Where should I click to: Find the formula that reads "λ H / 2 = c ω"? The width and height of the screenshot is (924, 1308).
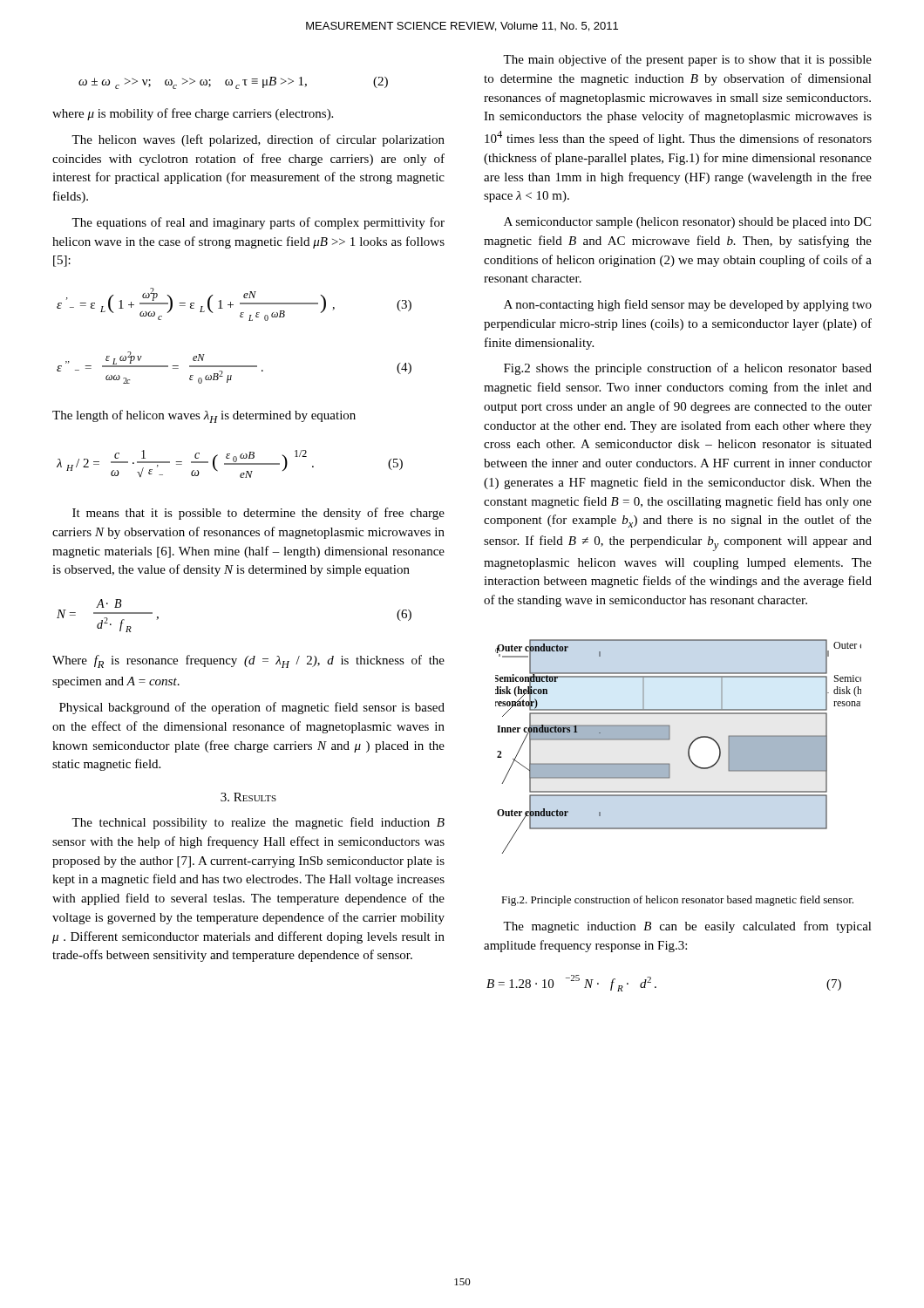tap(248, 464)
